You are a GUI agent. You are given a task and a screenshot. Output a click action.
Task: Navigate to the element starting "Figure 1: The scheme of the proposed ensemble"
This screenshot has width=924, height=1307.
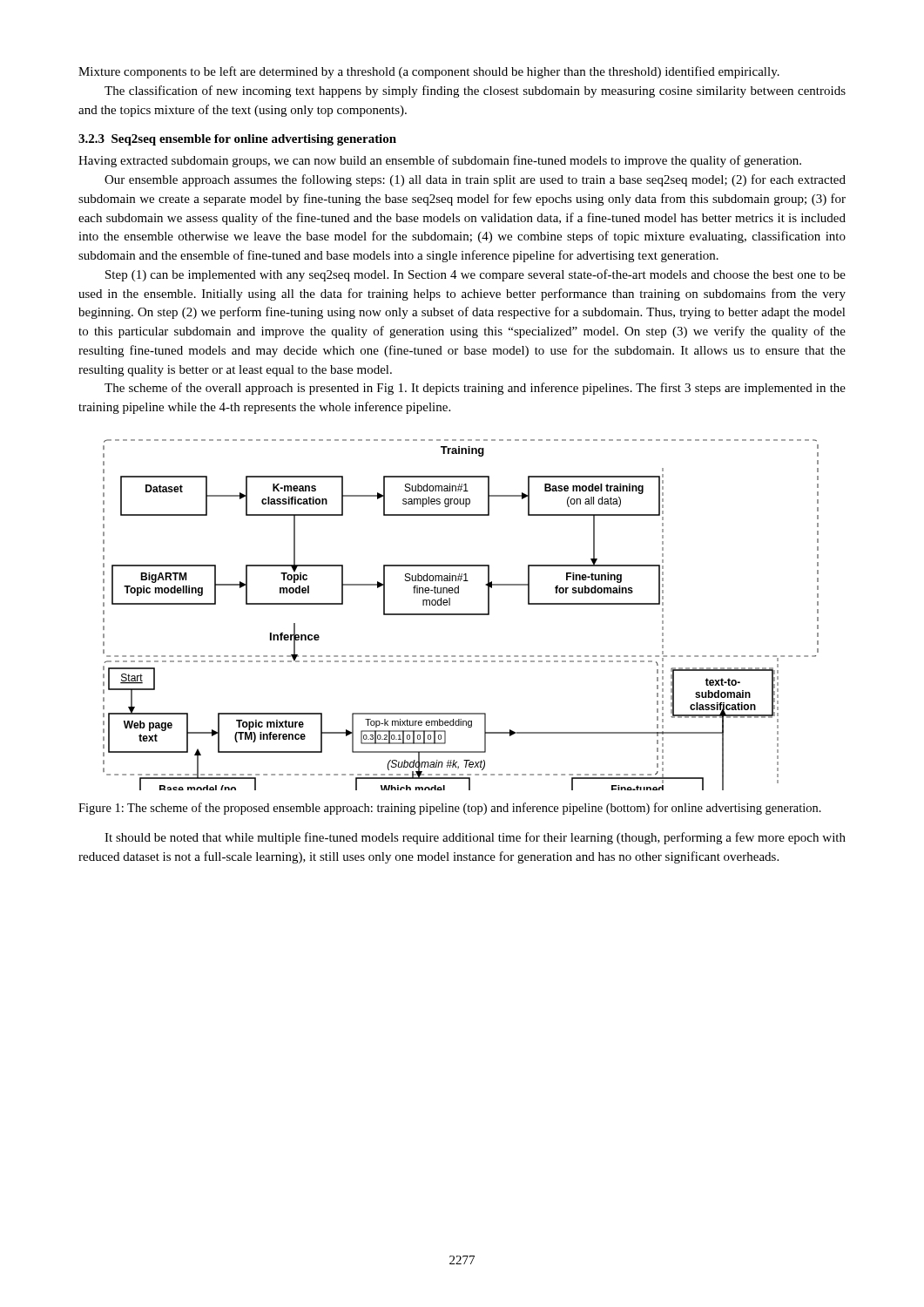[450, 808]
